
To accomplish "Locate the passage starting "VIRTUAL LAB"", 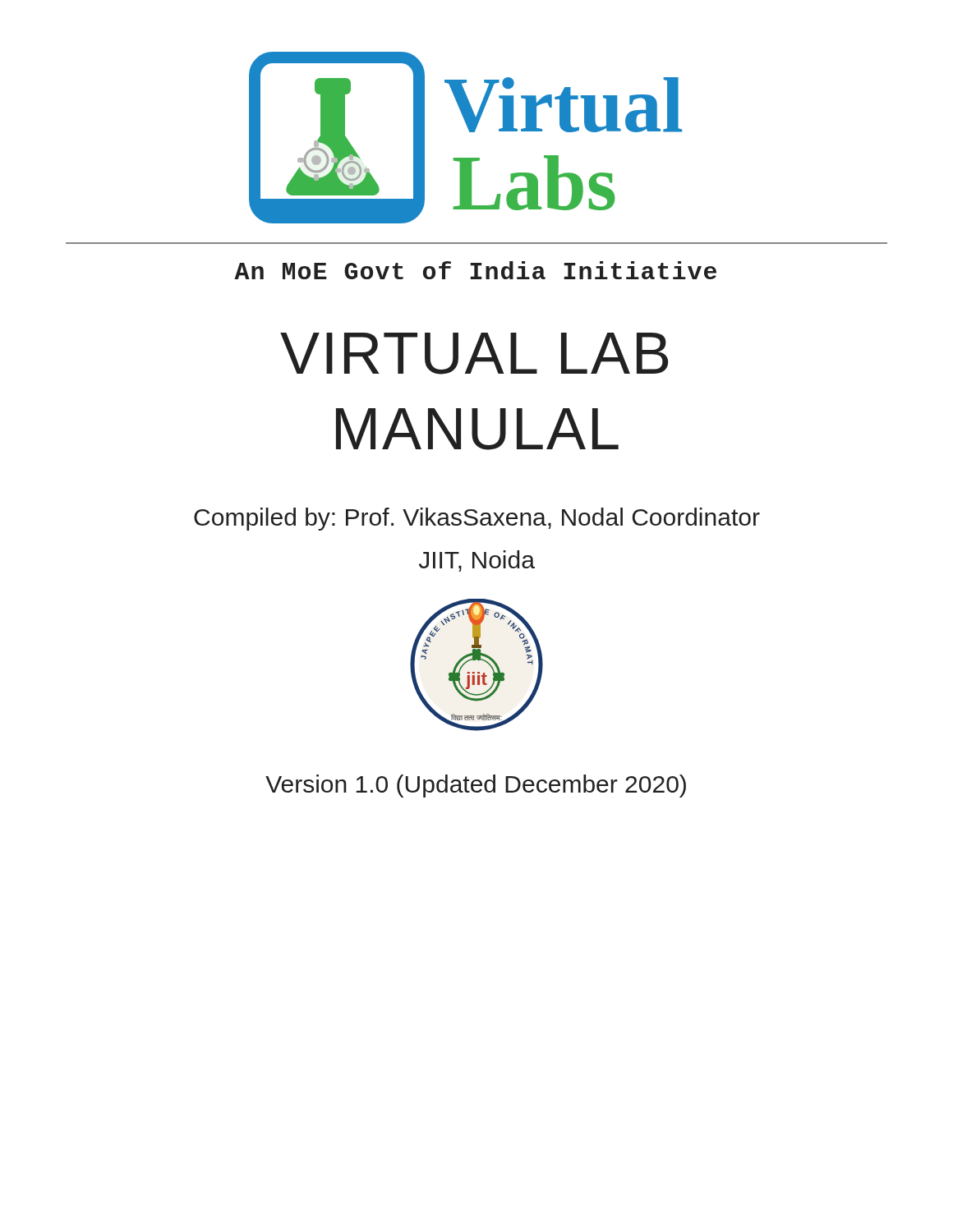I will (x=476, y=353).
